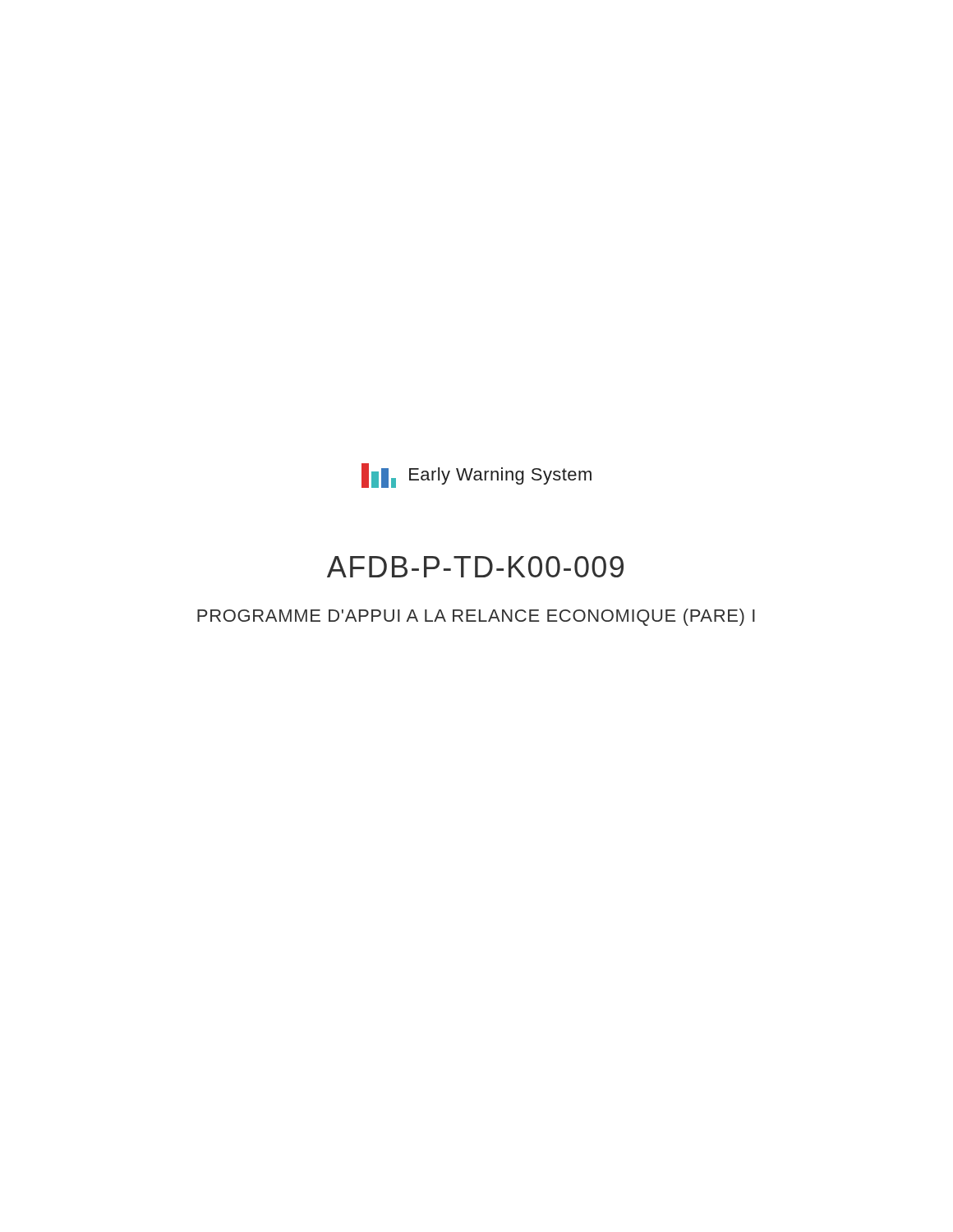Viewport: 953px width, 1232px height.
Task: Find the title with the text "PROGRAMME D'APPUI A LA RELANCE ECONOMIQUE (PARE) I"
Action: click(476, 616)
